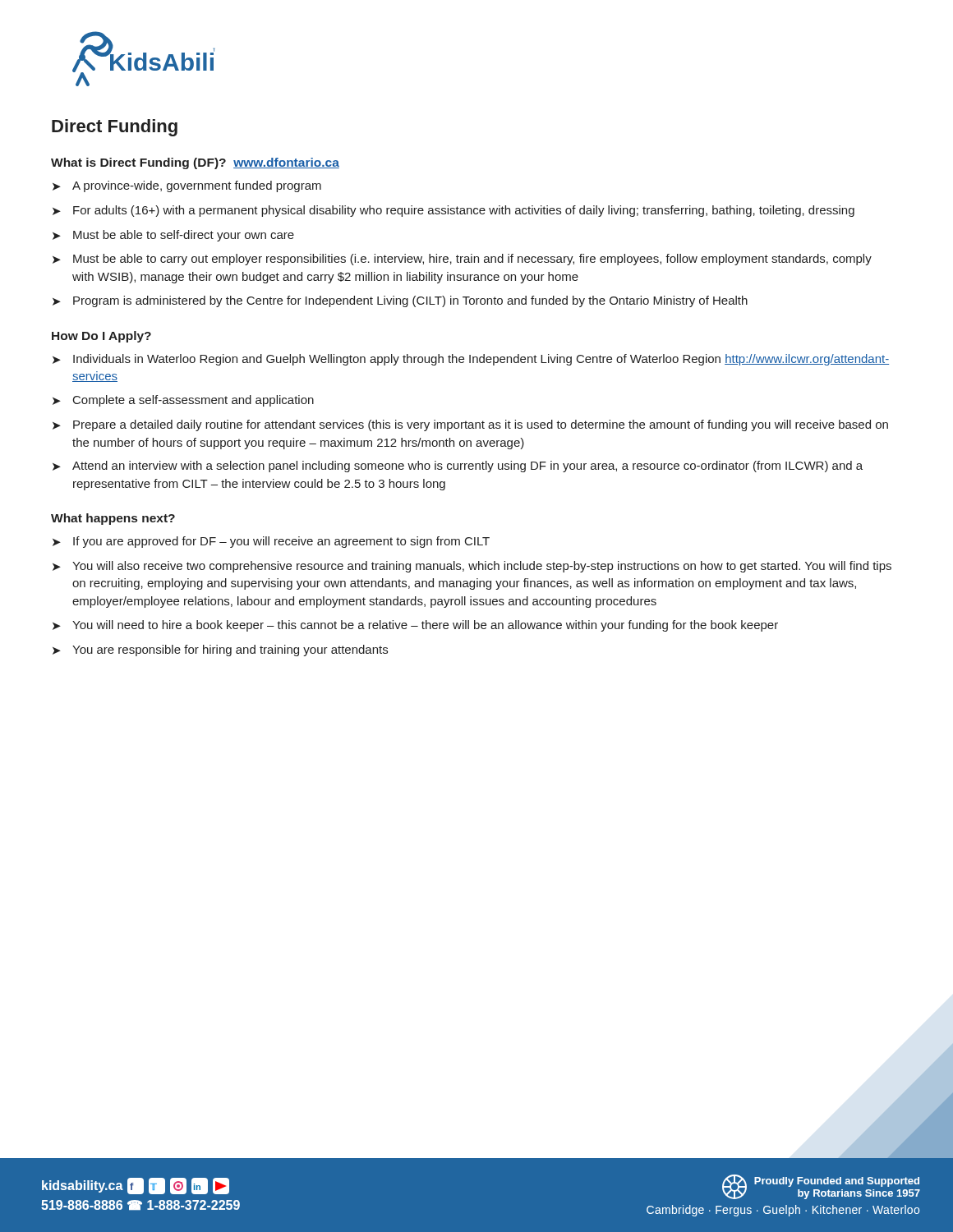This screenshot has width=953, height=1232.
Task: Find the block on this page that starts "➤ Program is administered"
Action: click(x=472, y=301)
